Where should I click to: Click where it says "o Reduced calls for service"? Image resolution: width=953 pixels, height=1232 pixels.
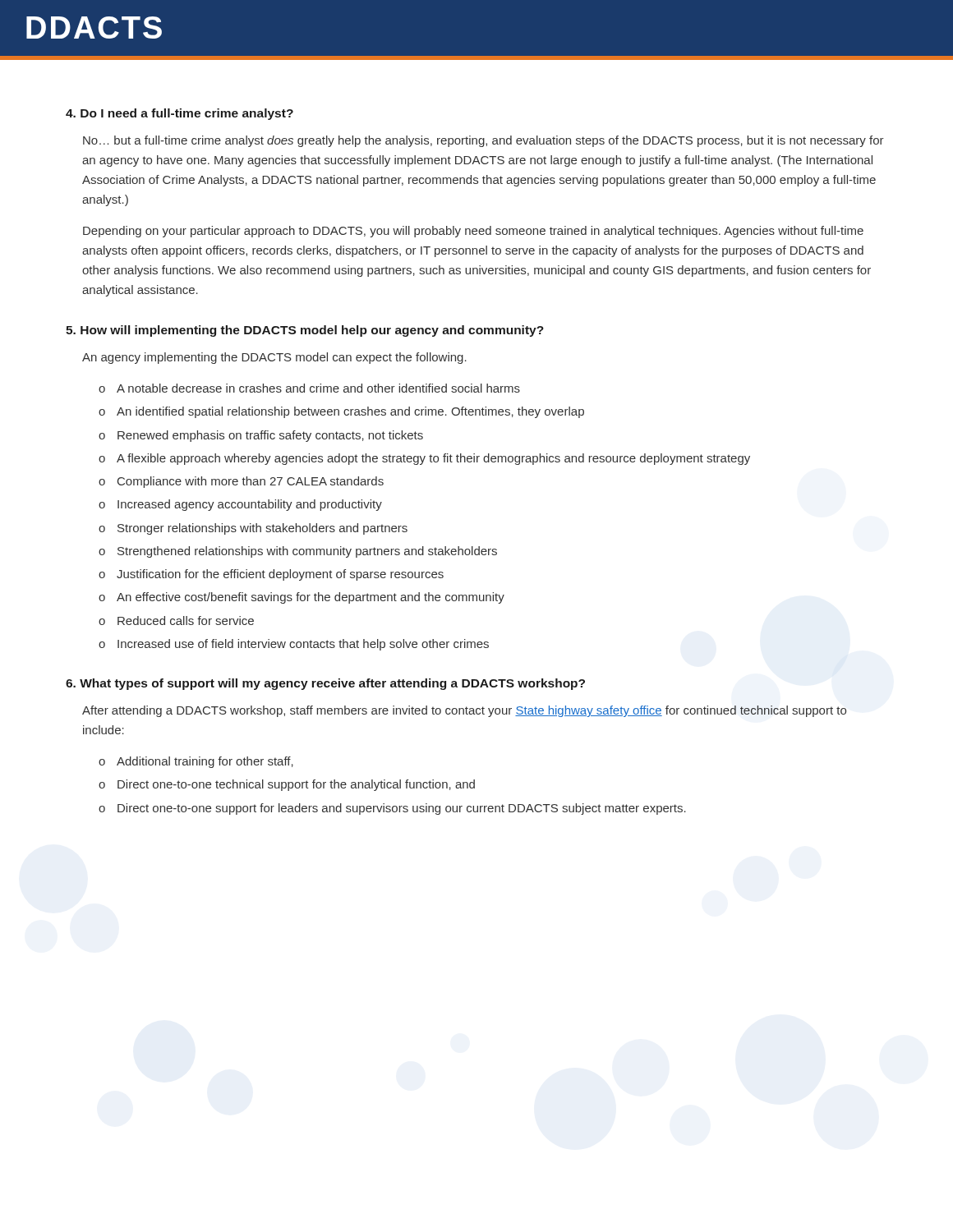[x=176, y=621]
